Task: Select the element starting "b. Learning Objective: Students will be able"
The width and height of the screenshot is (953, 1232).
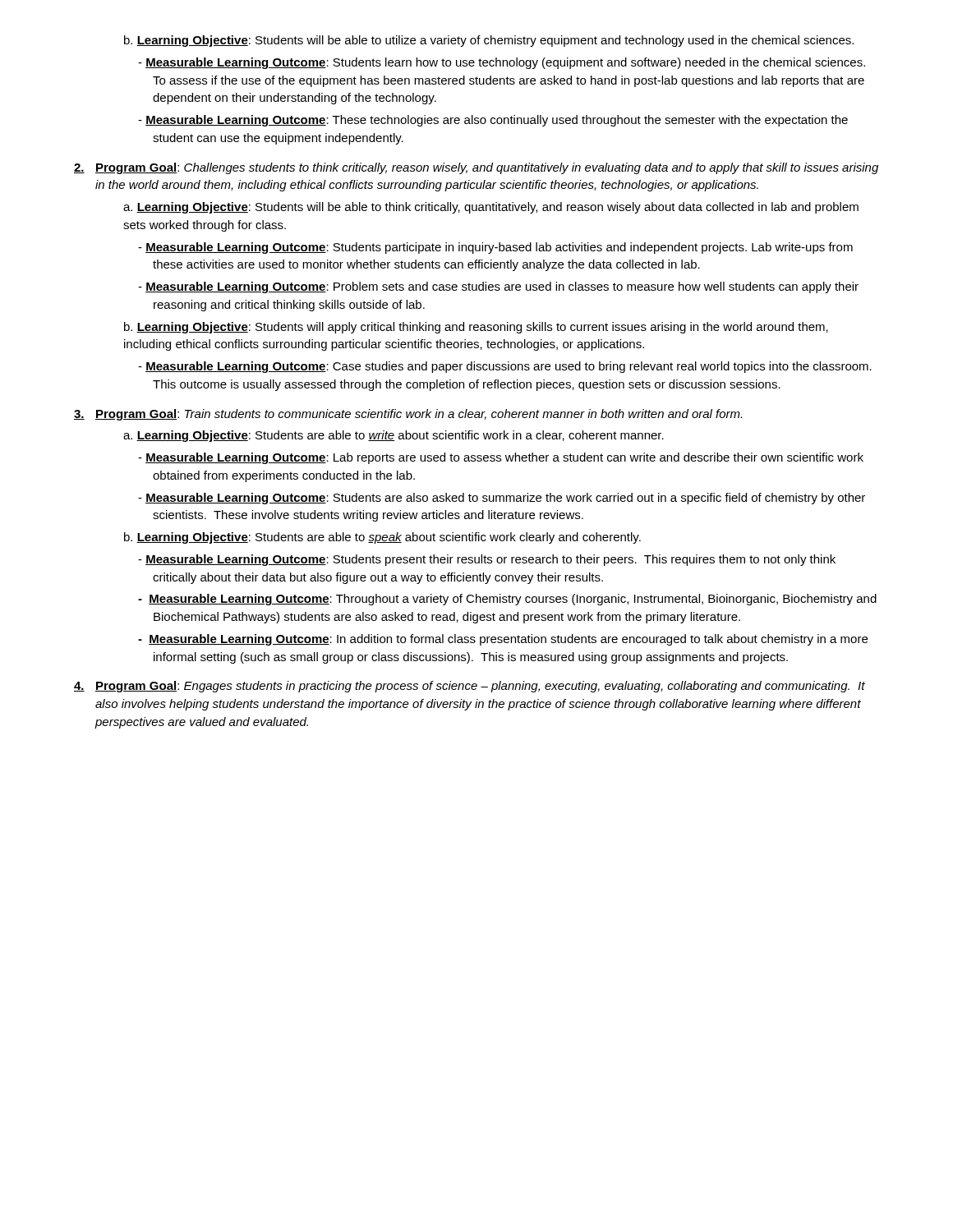Action: pyautogui.click(x=489, y=40)
